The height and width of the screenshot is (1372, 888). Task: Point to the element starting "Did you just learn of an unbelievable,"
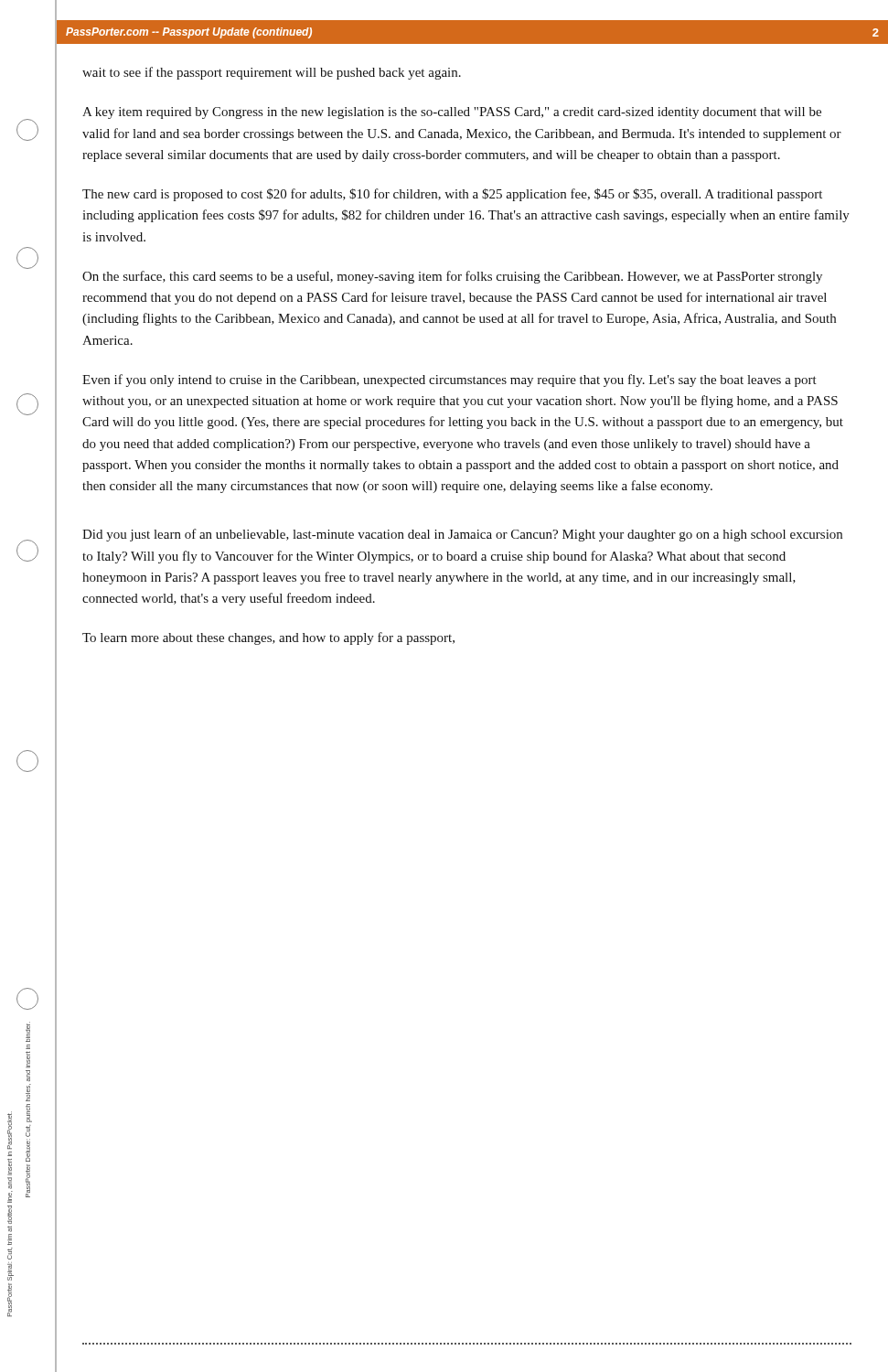pyautogui.click(x=467, y=567)
